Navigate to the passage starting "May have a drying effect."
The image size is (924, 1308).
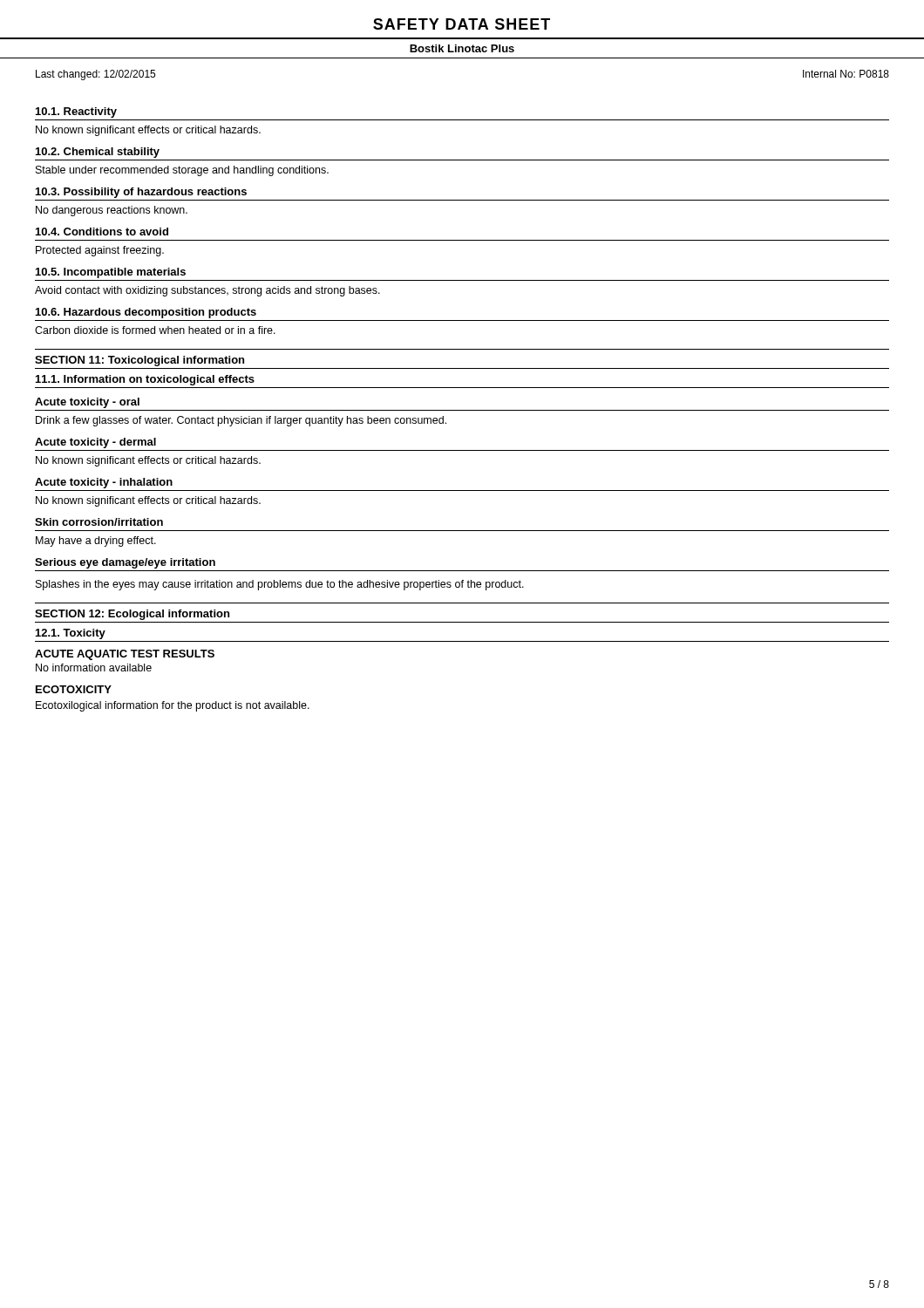[x=96, y=541]
